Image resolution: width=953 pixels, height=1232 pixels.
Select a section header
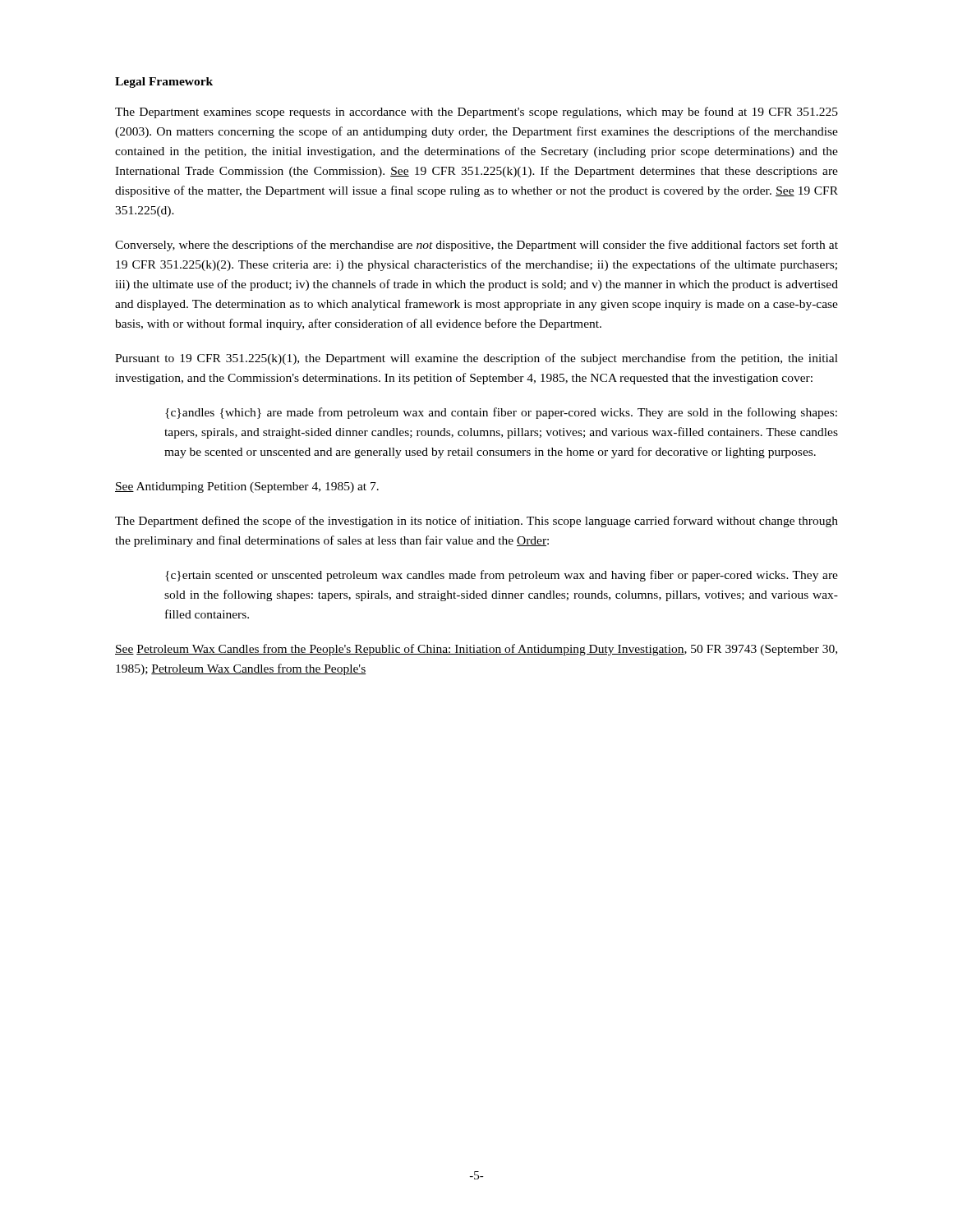coord(164,81)
